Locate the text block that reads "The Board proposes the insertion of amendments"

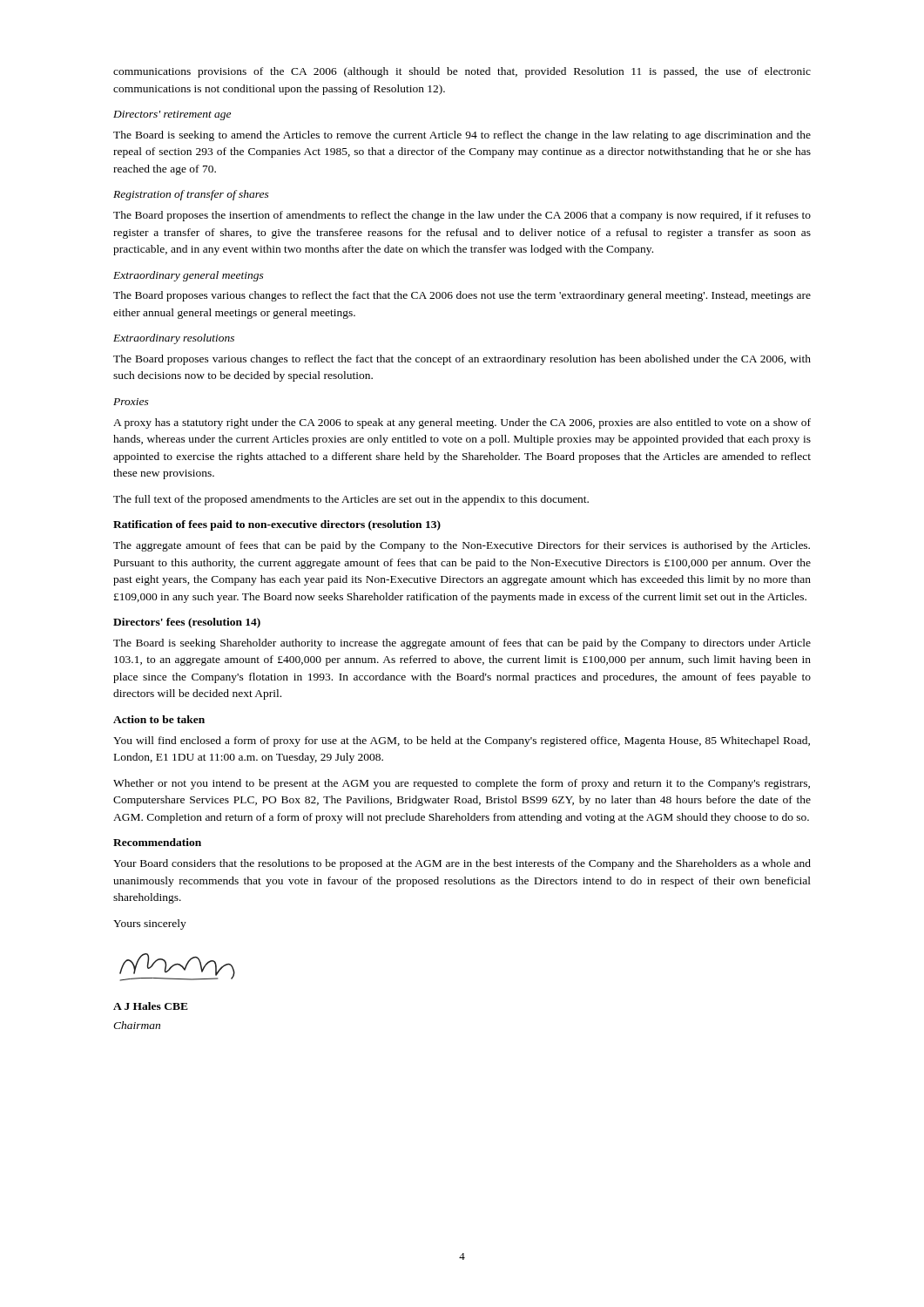[462, 232]
